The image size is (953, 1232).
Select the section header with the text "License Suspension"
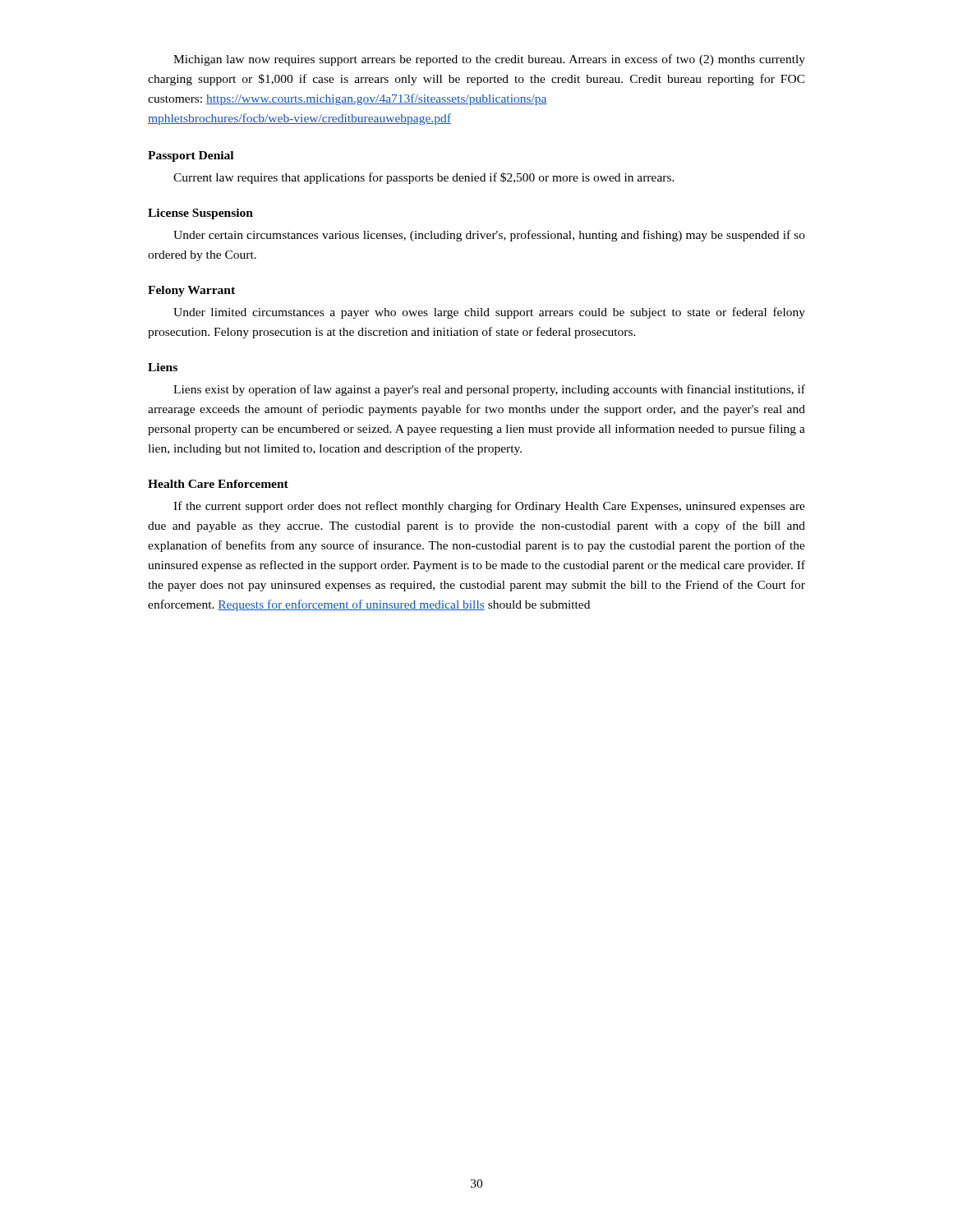200,212
